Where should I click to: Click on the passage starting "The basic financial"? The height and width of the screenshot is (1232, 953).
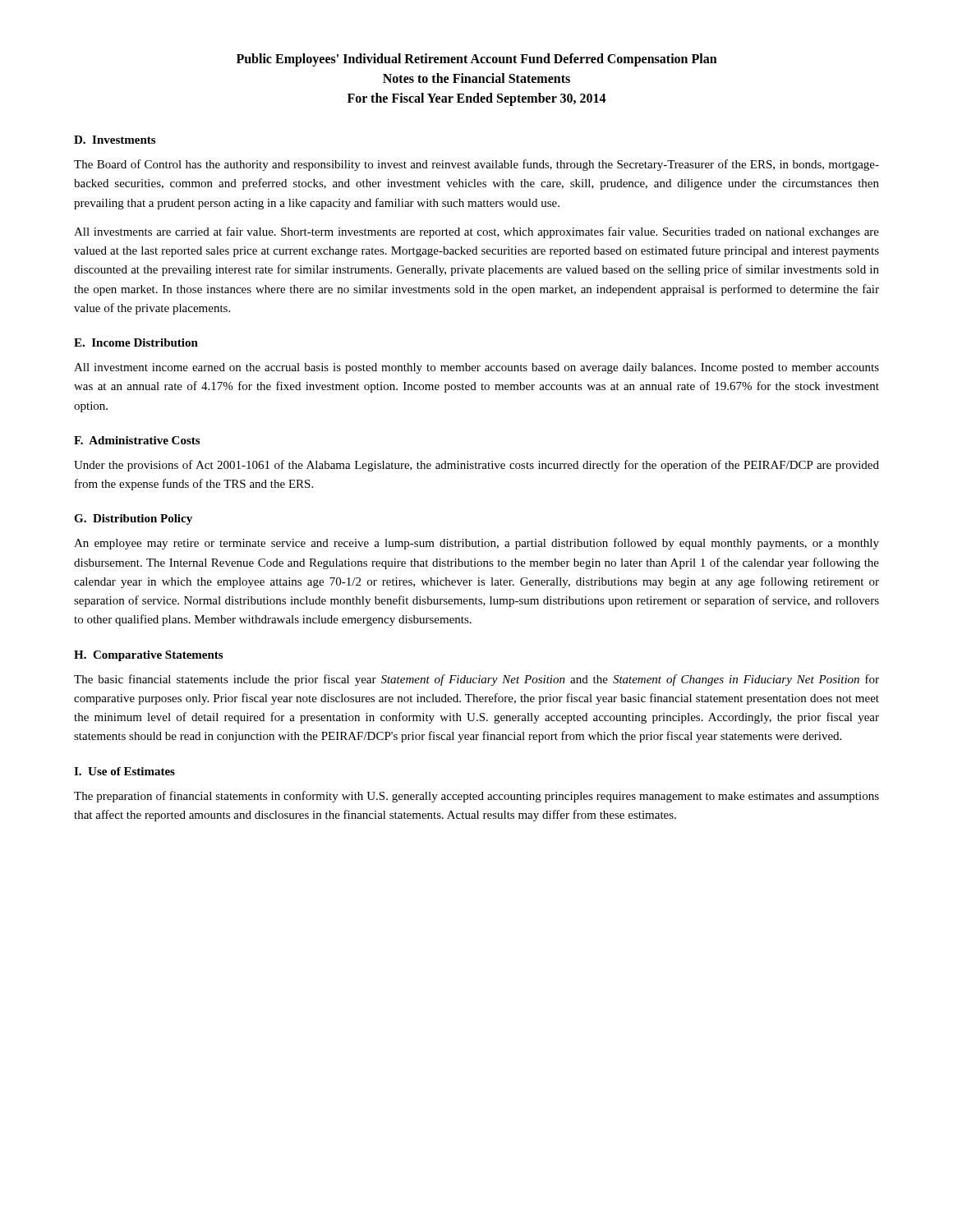pyautogui.click(x=476, y=707)
